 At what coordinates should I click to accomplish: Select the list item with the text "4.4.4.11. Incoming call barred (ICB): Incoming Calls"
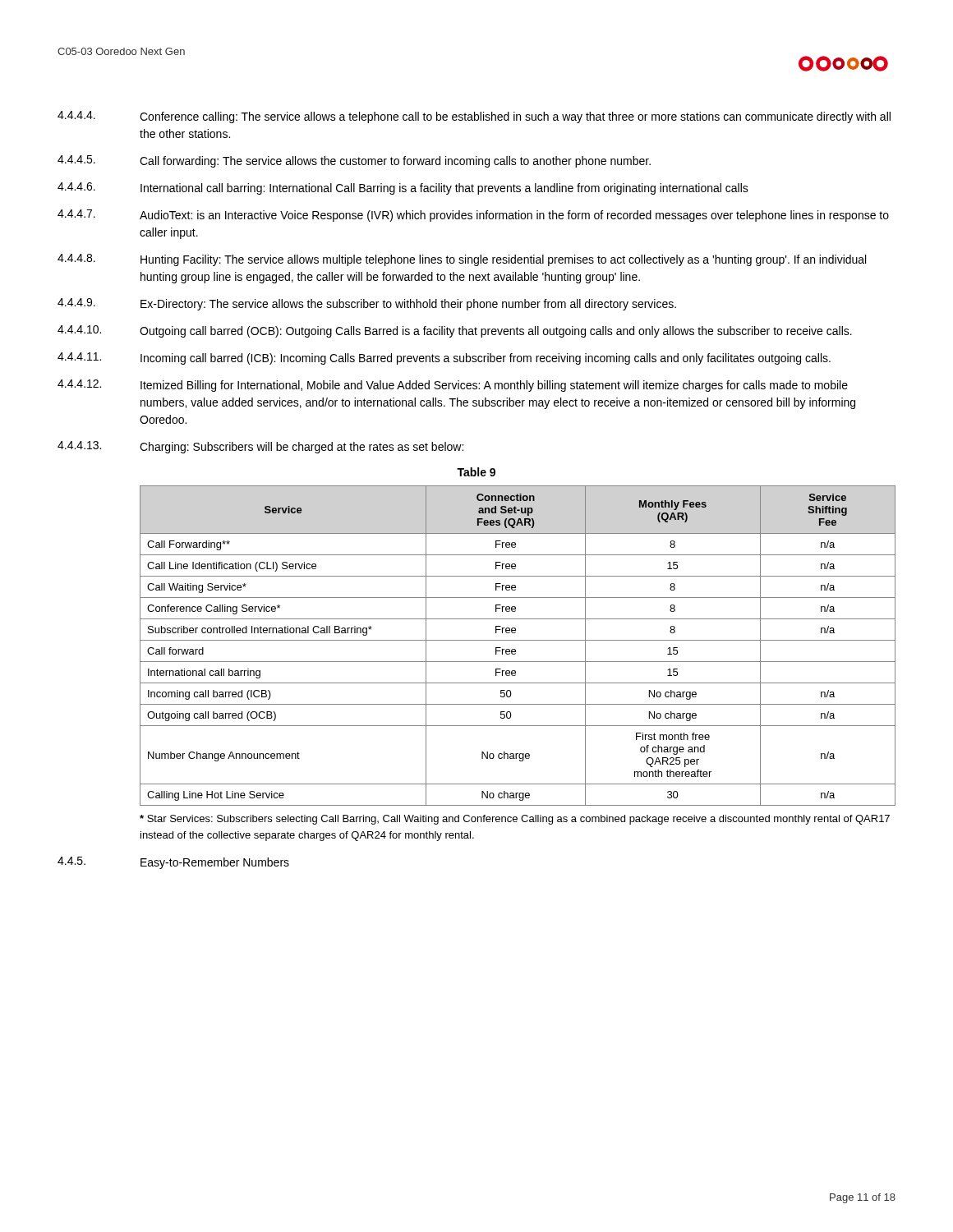click(476, 359)
